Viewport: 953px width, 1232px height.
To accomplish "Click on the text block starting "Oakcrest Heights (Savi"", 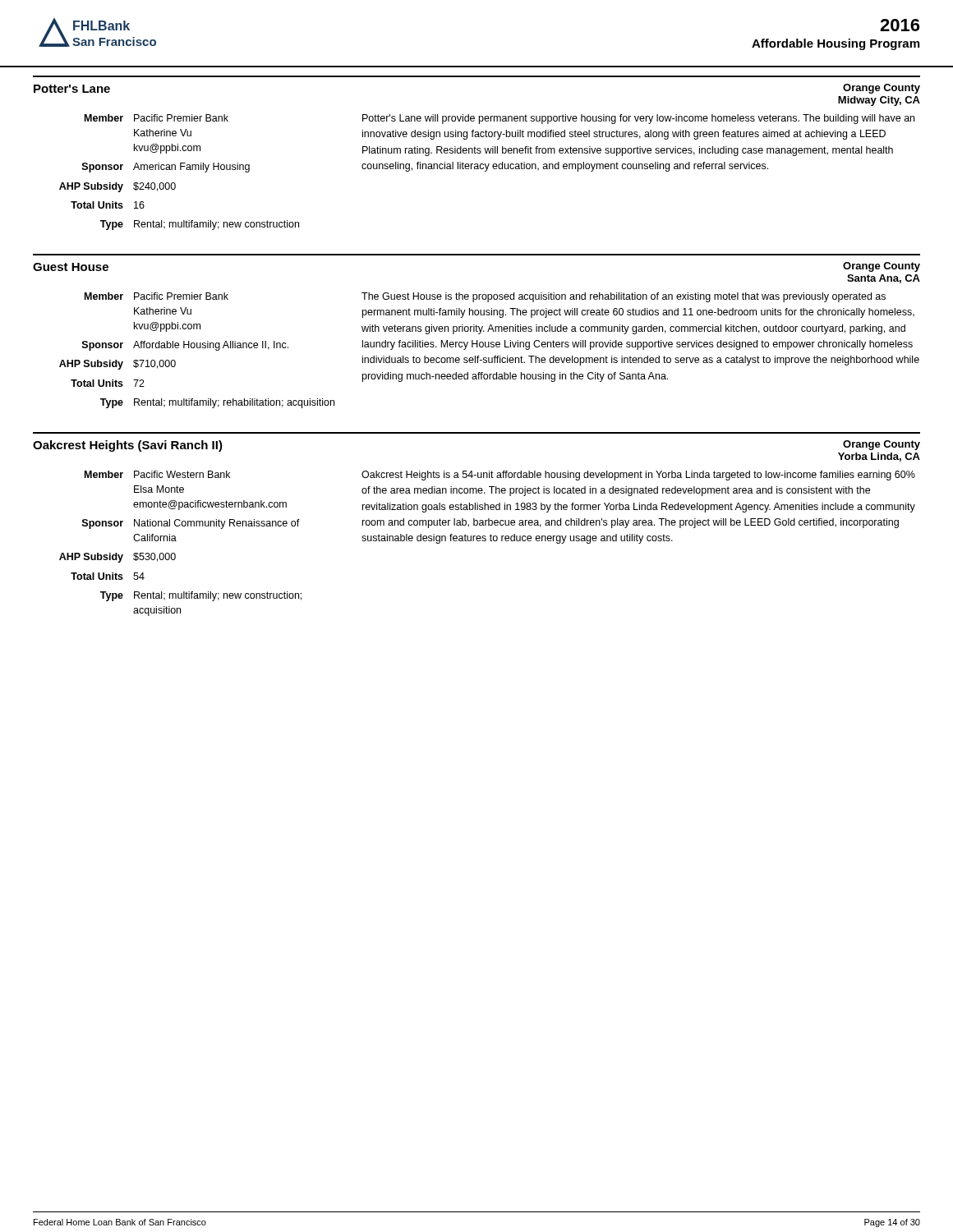I will click(125, 449).
